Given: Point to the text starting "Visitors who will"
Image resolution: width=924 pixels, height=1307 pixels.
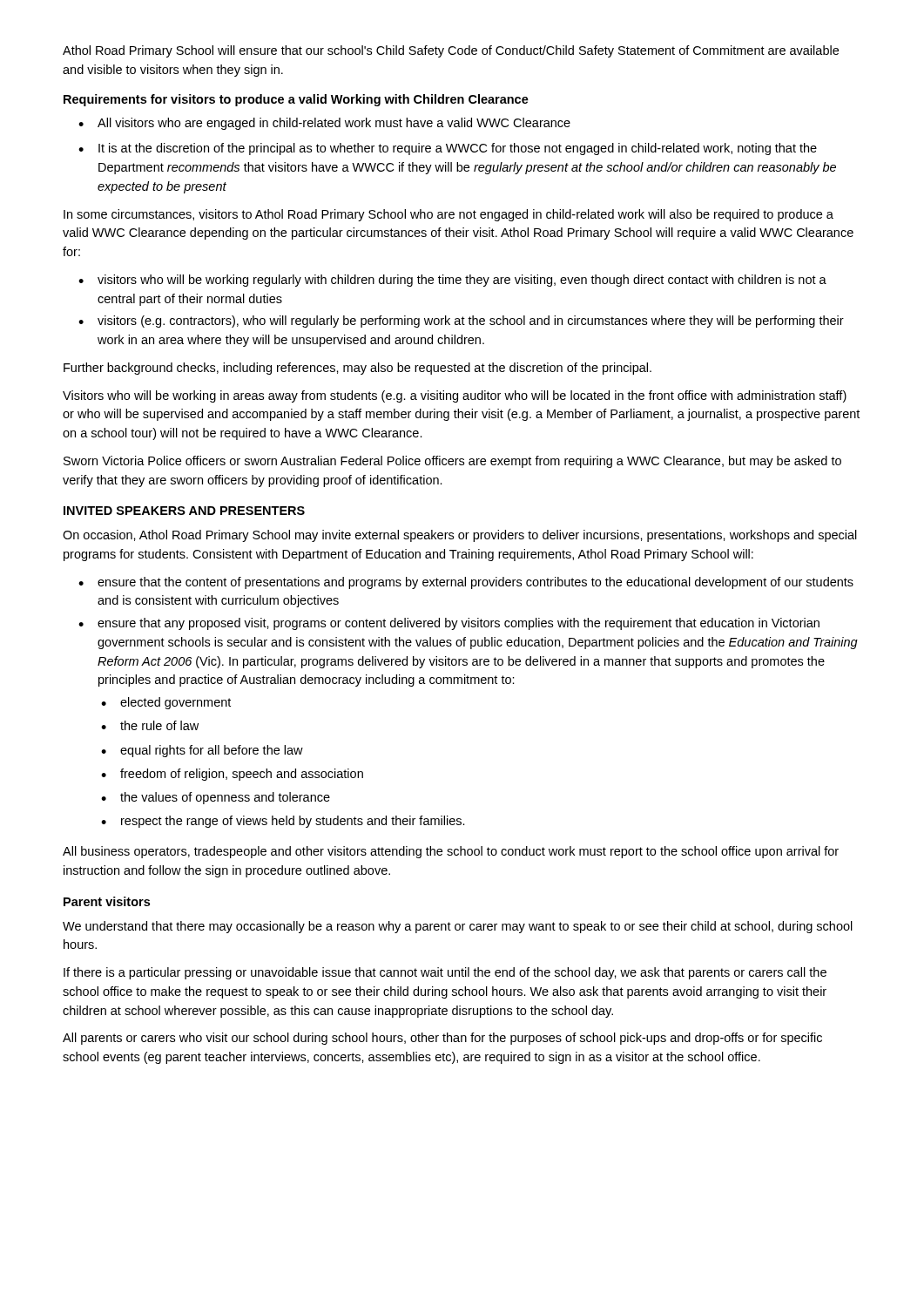Looking at the screenshot, I should pyautogui.click(x=461, y=414).
